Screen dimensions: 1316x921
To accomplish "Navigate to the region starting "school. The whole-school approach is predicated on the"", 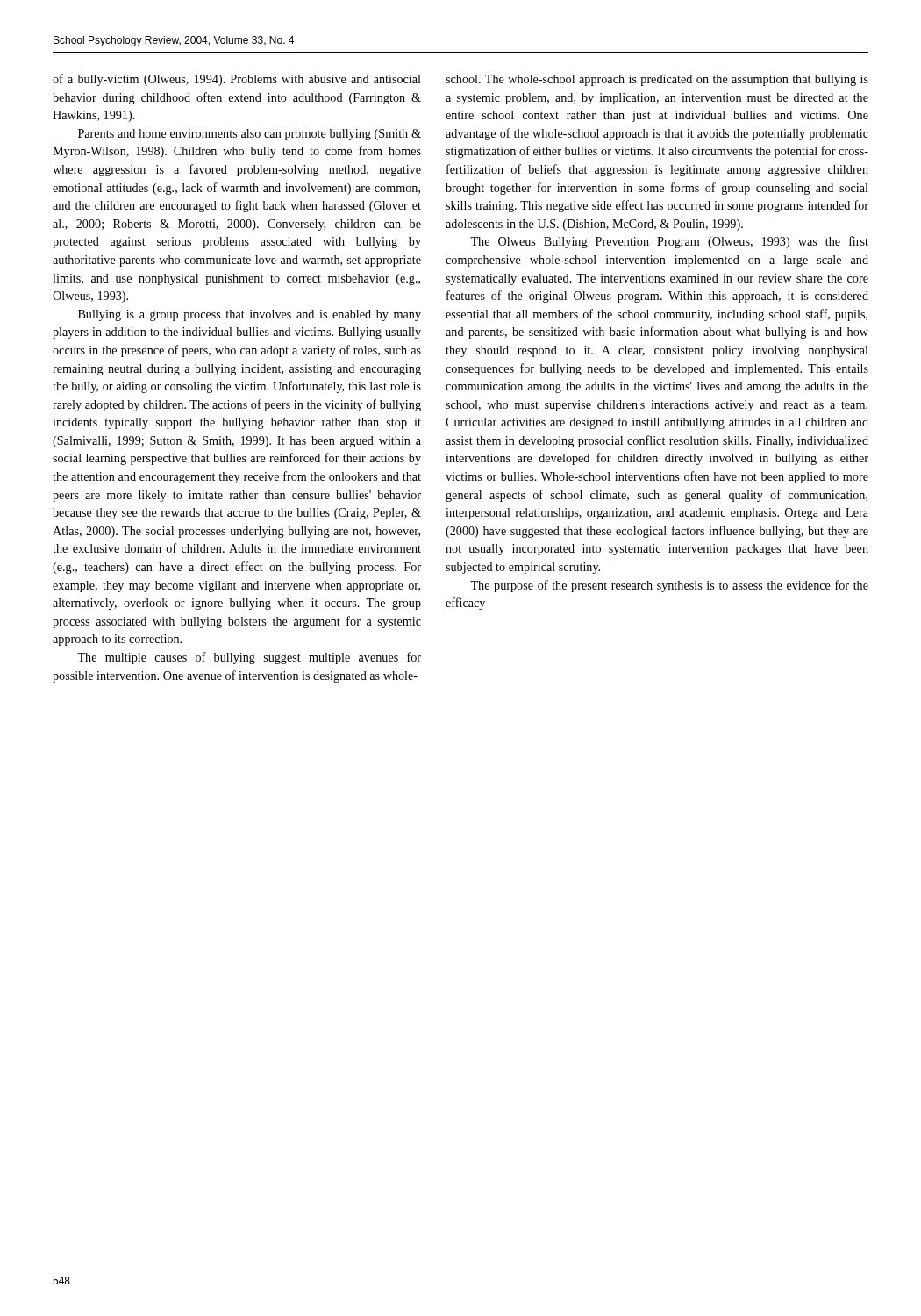I will (x=657, y=341).
